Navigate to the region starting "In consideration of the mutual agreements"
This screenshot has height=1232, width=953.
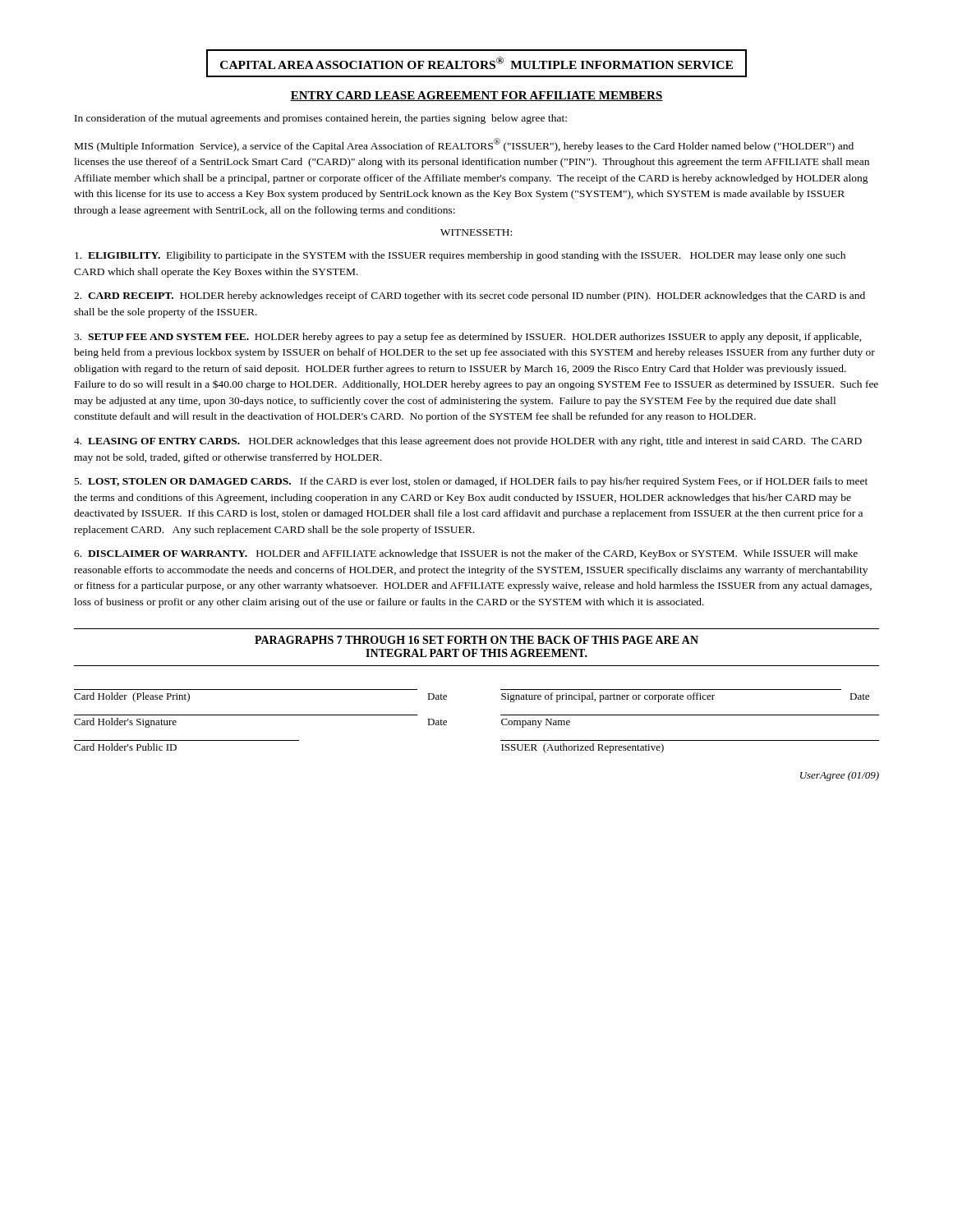(x=321, y=118)
